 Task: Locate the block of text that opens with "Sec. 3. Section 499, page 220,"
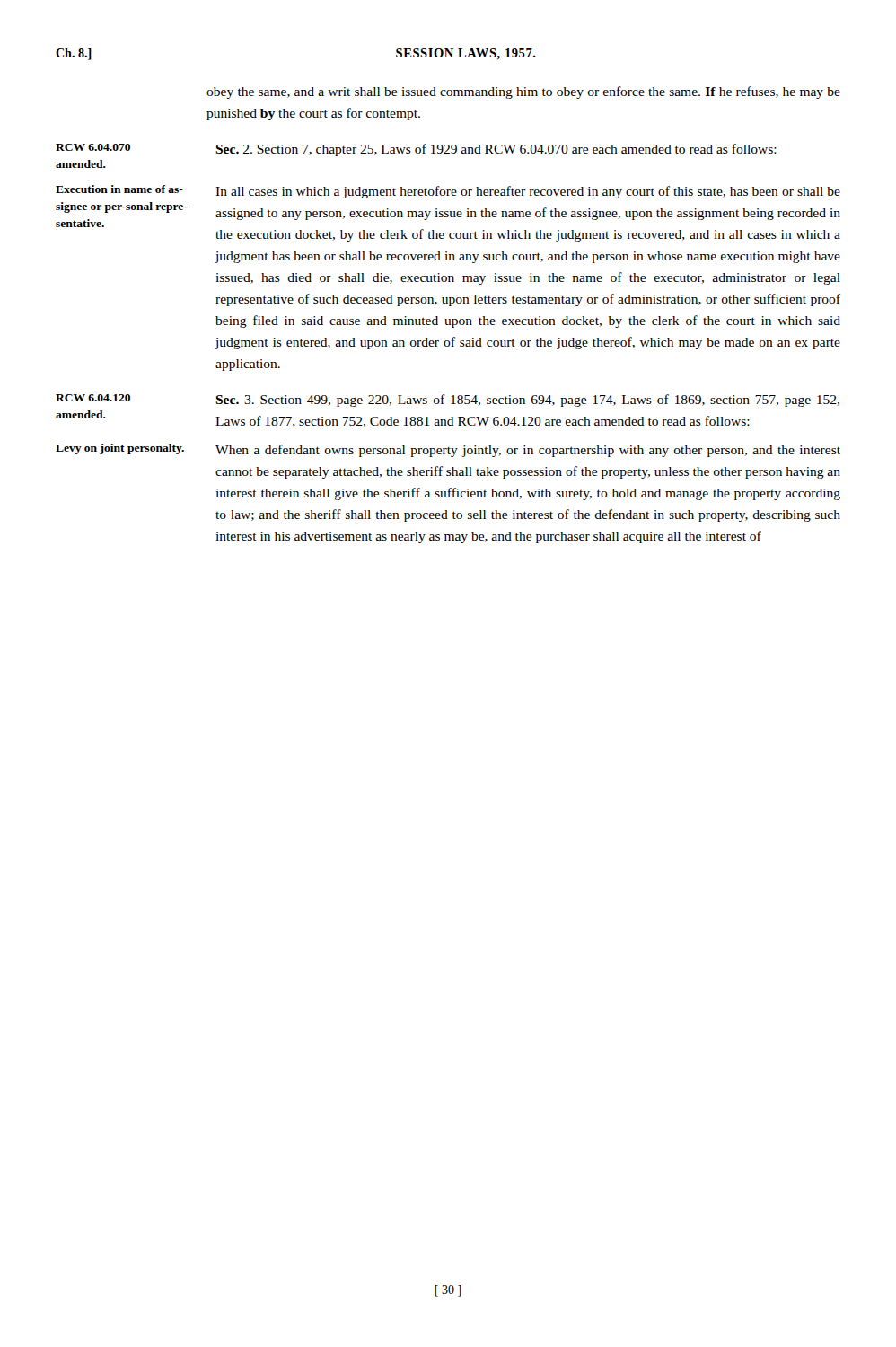[x=528, y=410]
